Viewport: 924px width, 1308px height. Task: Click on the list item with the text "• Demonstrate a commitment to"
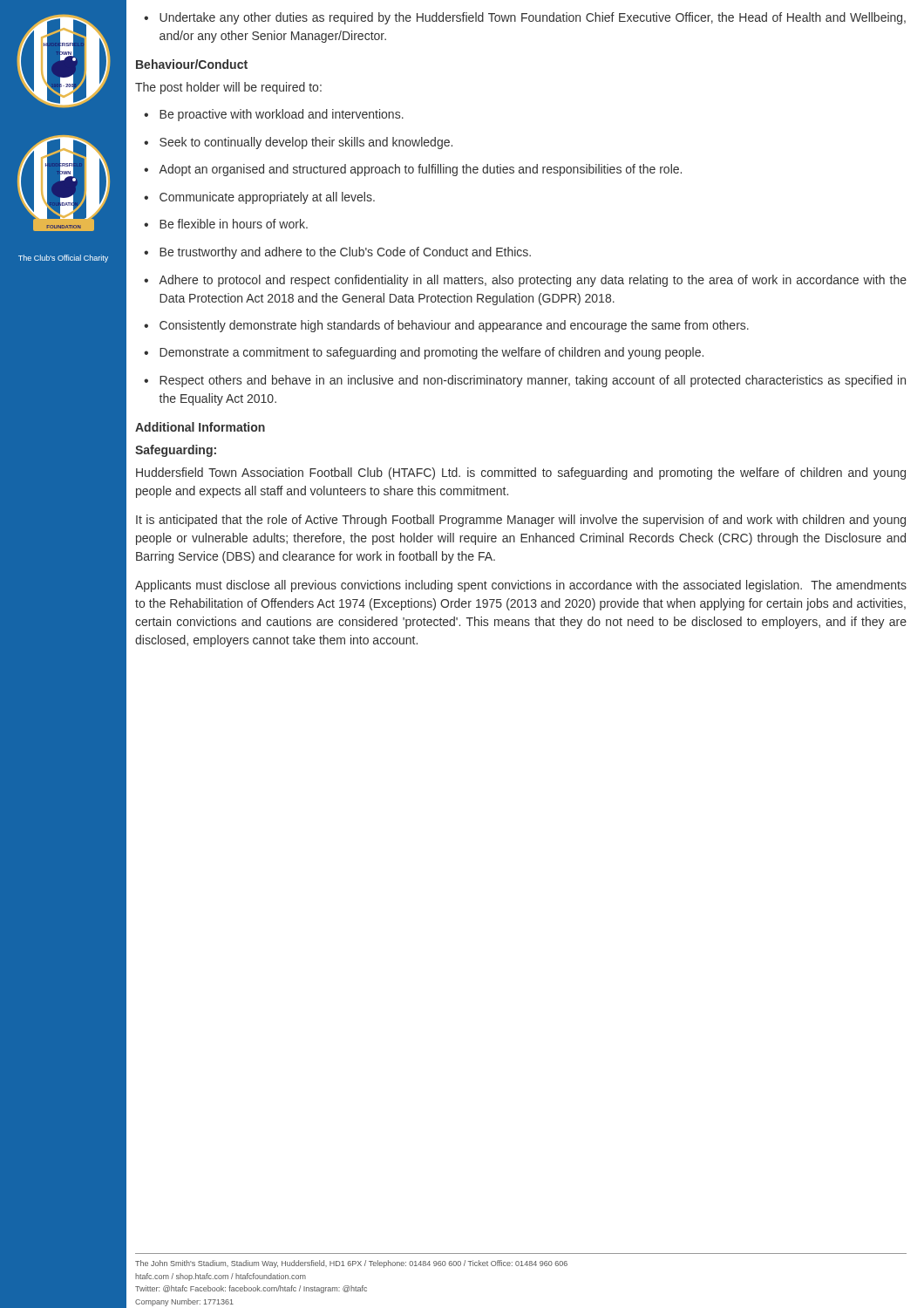coord(424,353)
